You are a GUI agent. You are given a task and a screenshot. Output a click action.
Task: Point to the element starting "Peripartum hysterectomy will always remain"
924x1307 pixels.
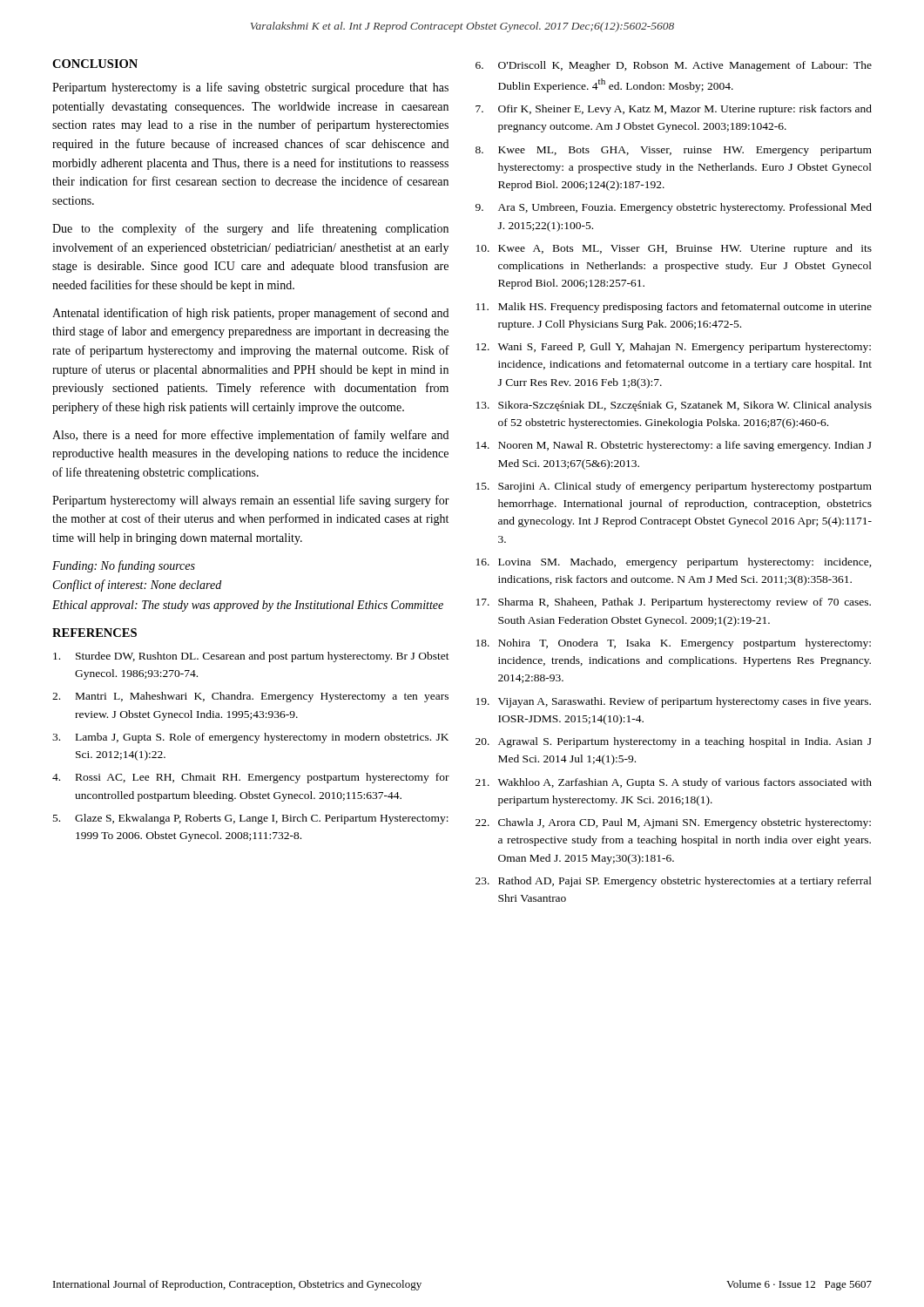pyautogui.click(x=251, y=519)
